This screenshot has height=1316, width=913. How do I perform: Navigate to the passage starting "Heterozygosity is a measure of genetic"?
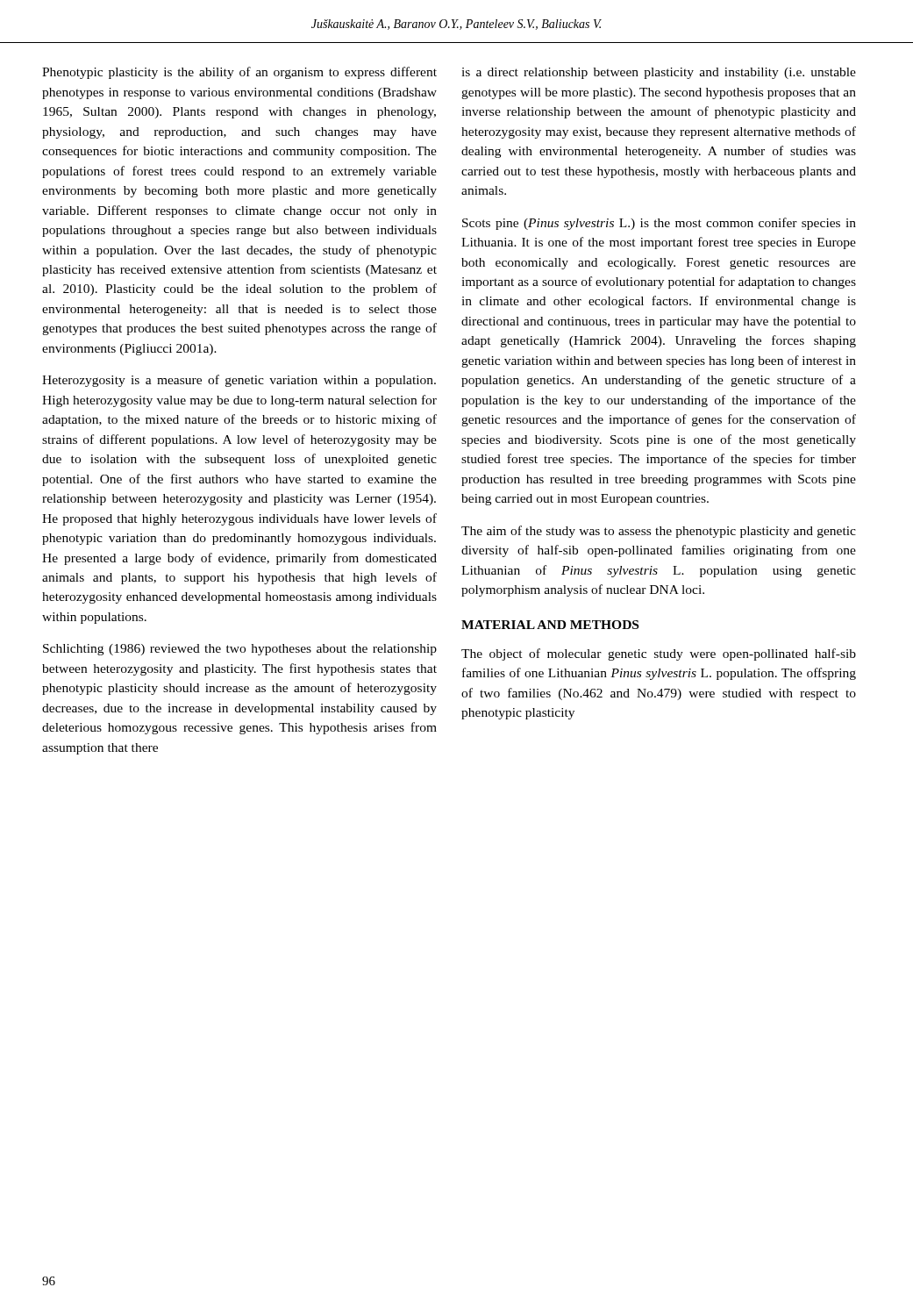click(x=239, y=499)
